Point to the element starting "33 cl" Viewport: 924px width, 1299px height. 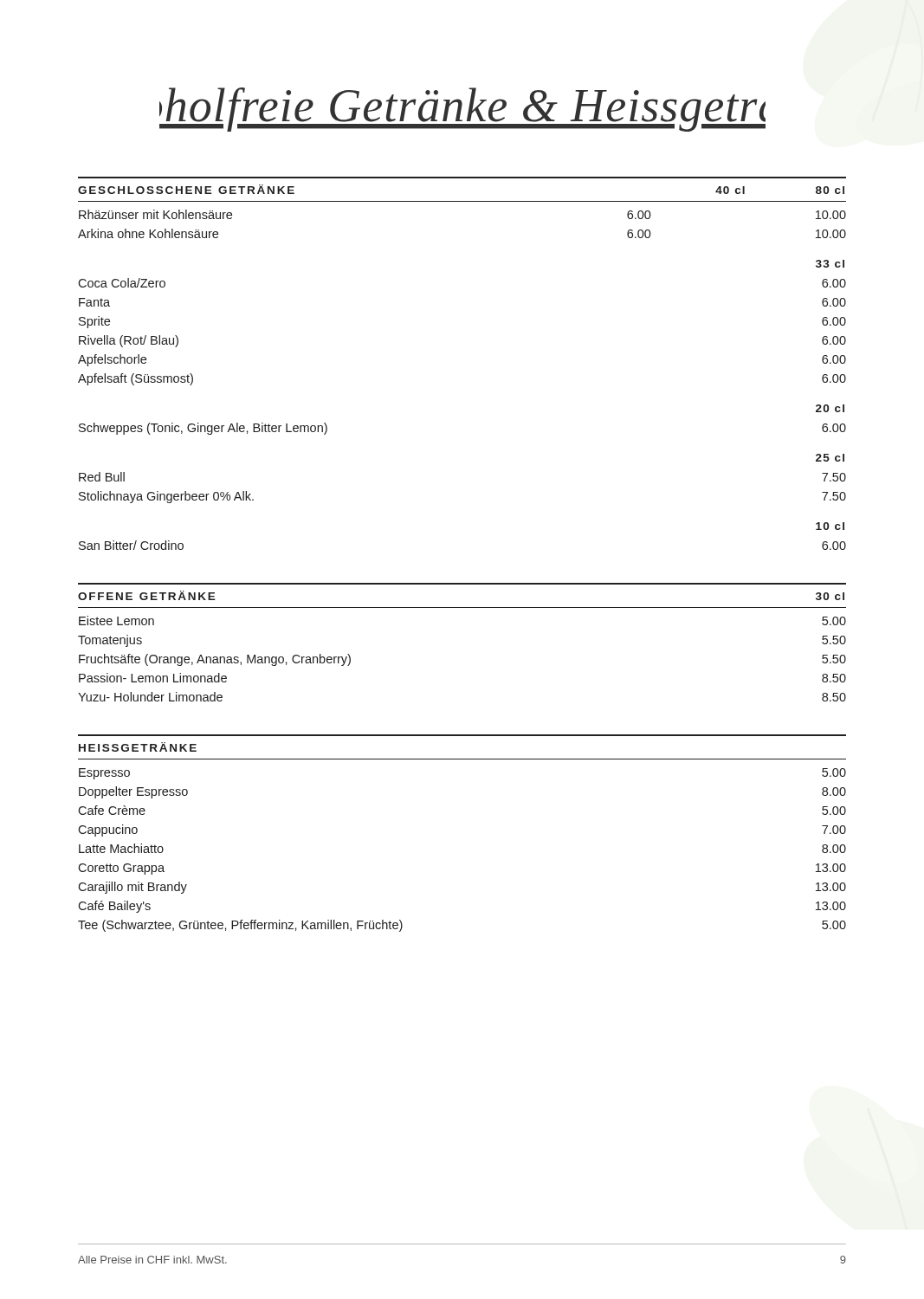pos(820,264)
